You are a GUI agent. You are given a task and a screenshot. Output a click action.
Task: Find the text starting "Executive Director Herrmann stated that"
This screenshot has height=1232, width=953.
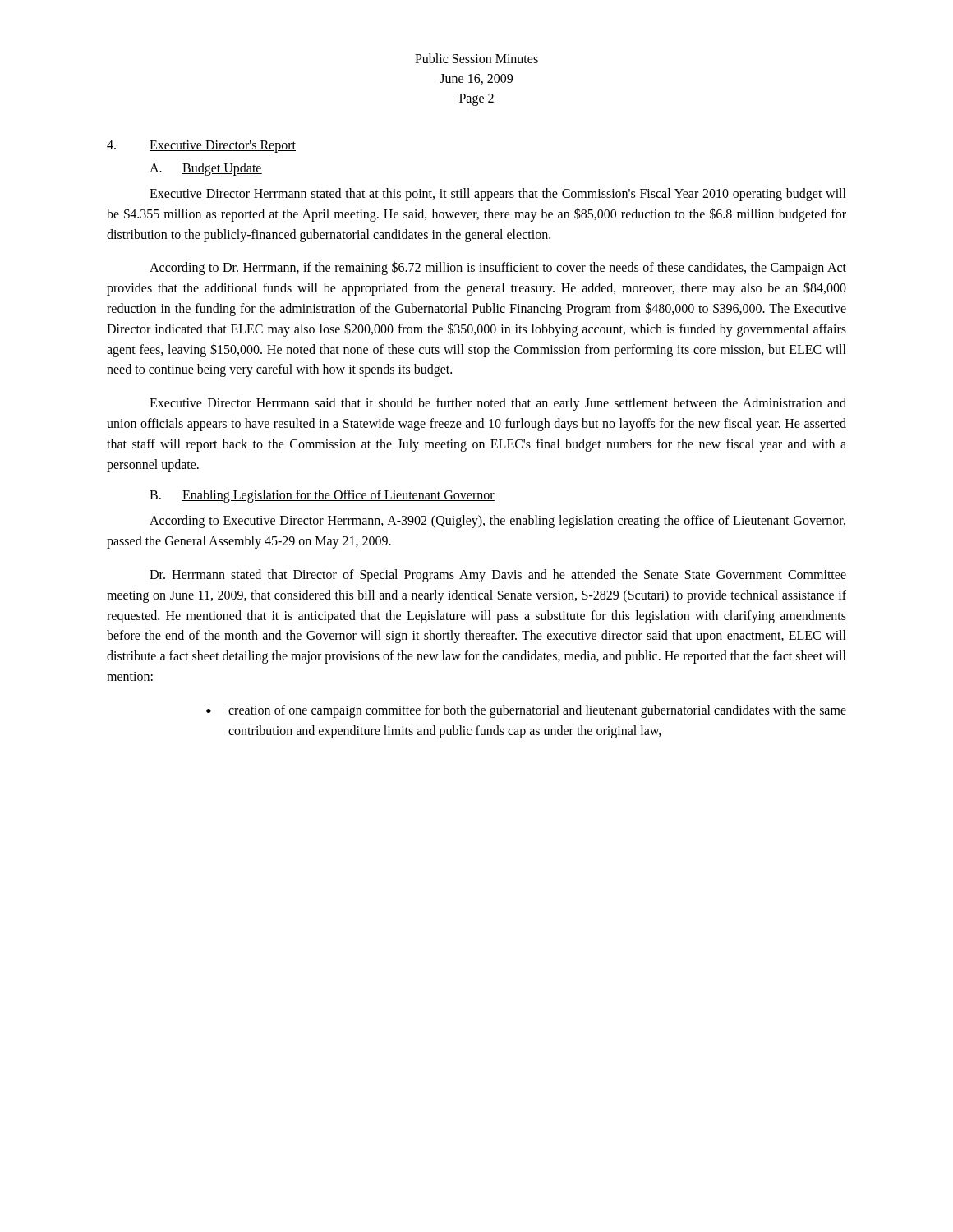pyautogui.click(x=476, y=214)
